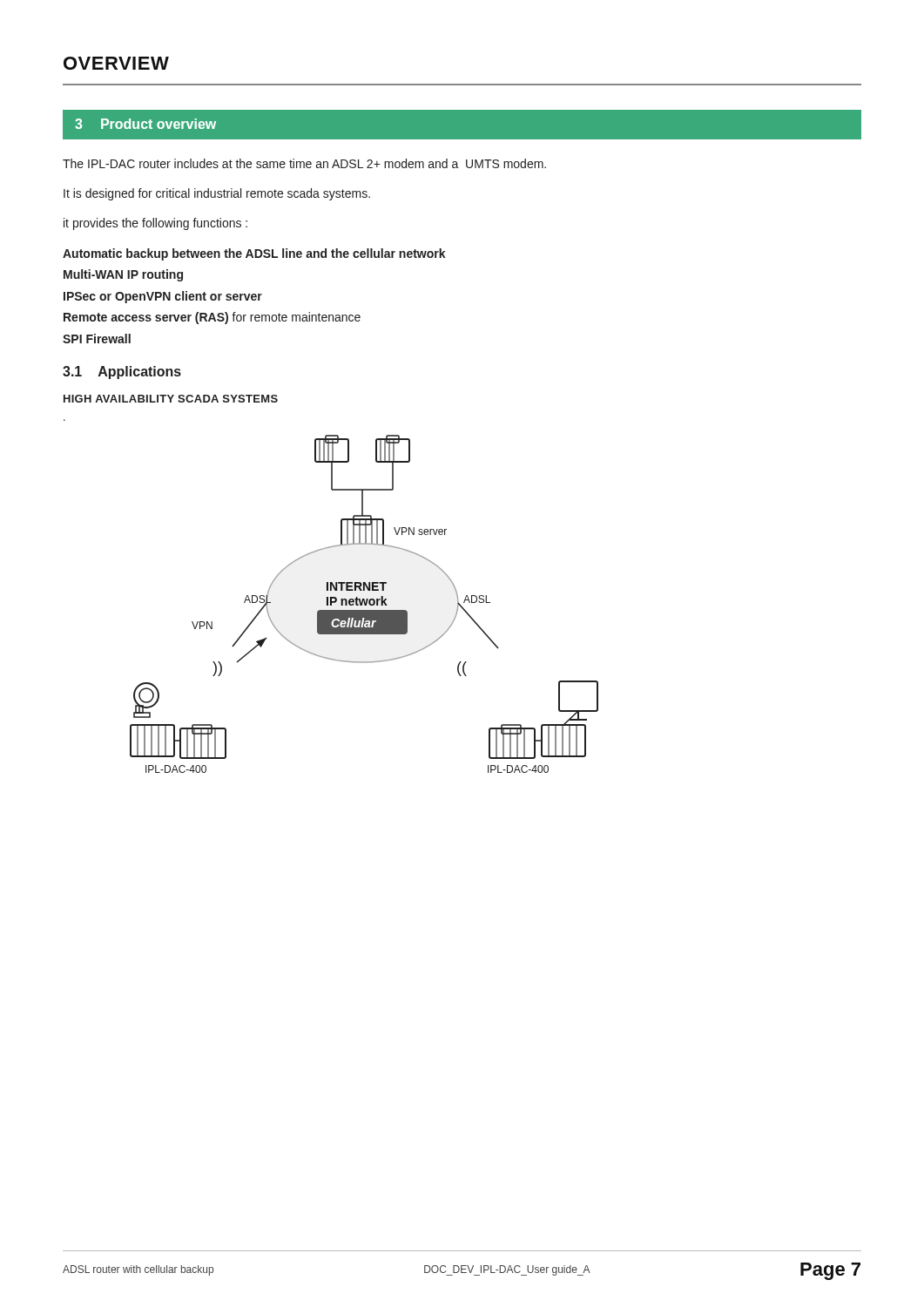This screenshot has height=1307, width=924.
Task: Click where it says "SPI Firewall"
Action: [x=97, y=339]
